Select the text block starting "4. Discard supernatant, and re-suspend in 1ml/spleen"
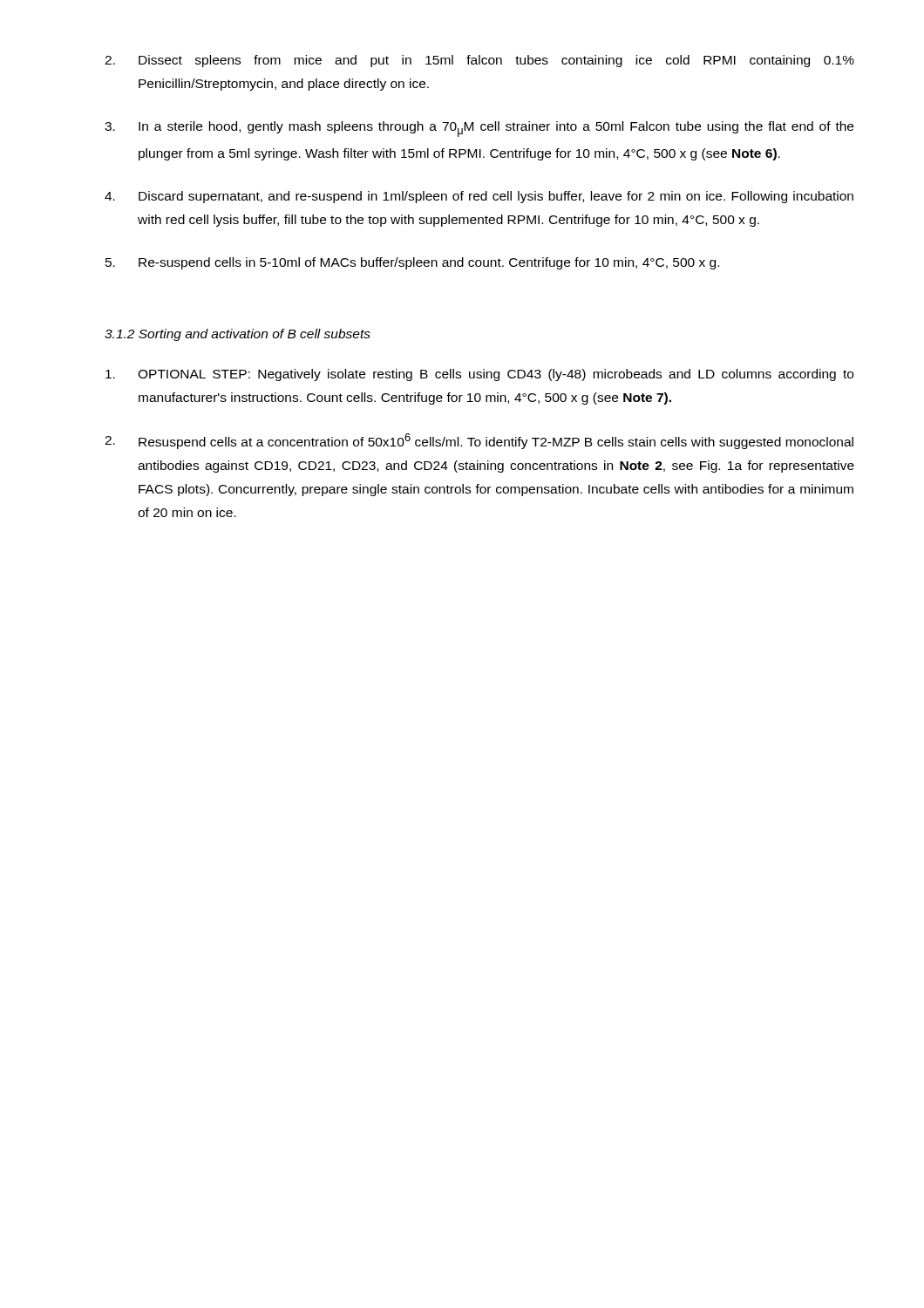Screen dimensions: 1308x924 click(x=479, y=208)
